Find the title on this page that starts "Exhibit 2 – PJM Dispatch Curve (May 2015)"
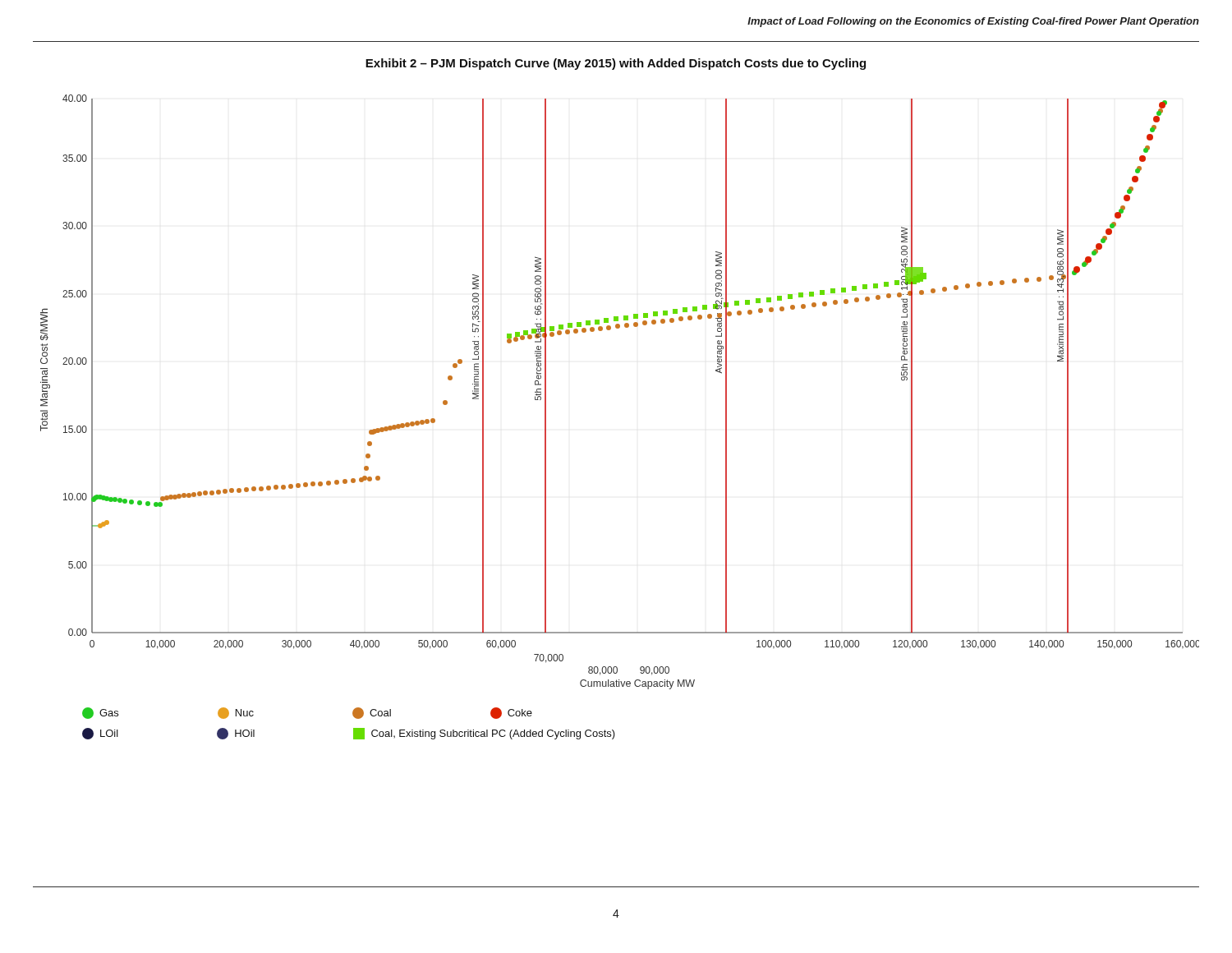This screenshot has width=1232, height=953. pos(616,63)
